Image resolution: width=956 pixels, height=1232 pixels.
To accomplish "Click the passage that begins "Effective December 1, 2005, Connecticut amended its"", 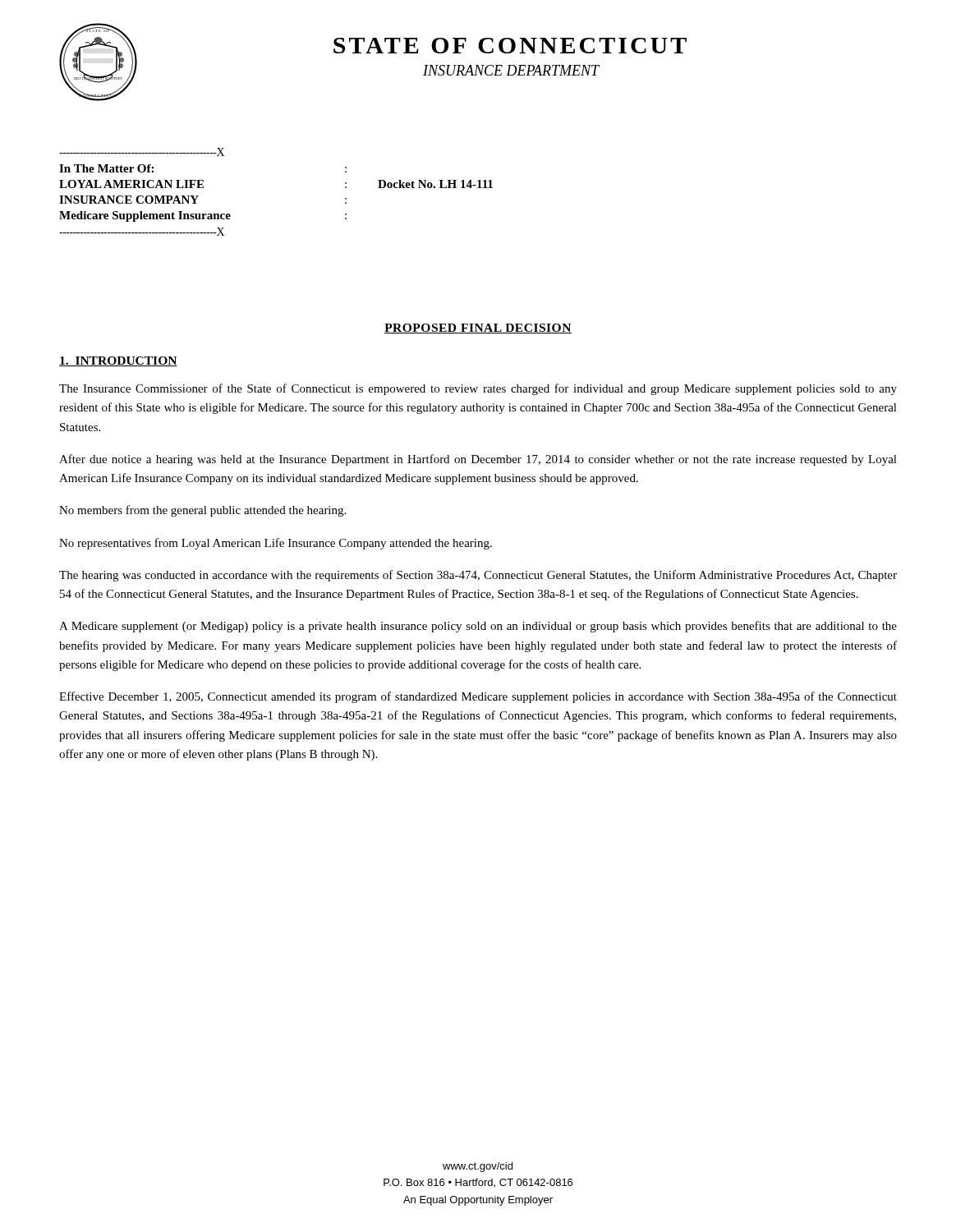I will click(478, 725).
